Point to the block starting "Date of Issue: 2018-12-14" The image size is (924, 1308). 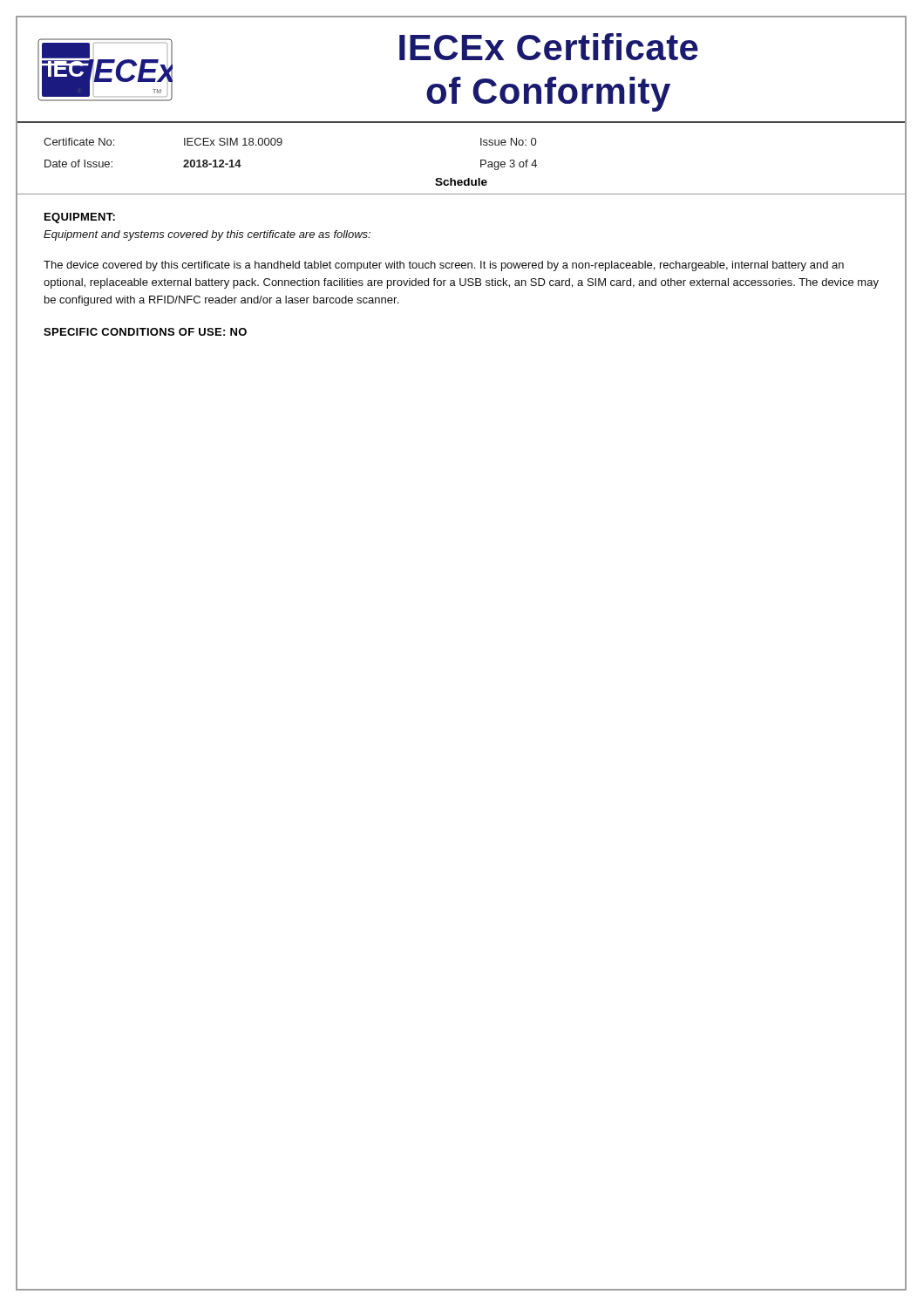pyautogui.click(x=75, y=164)
